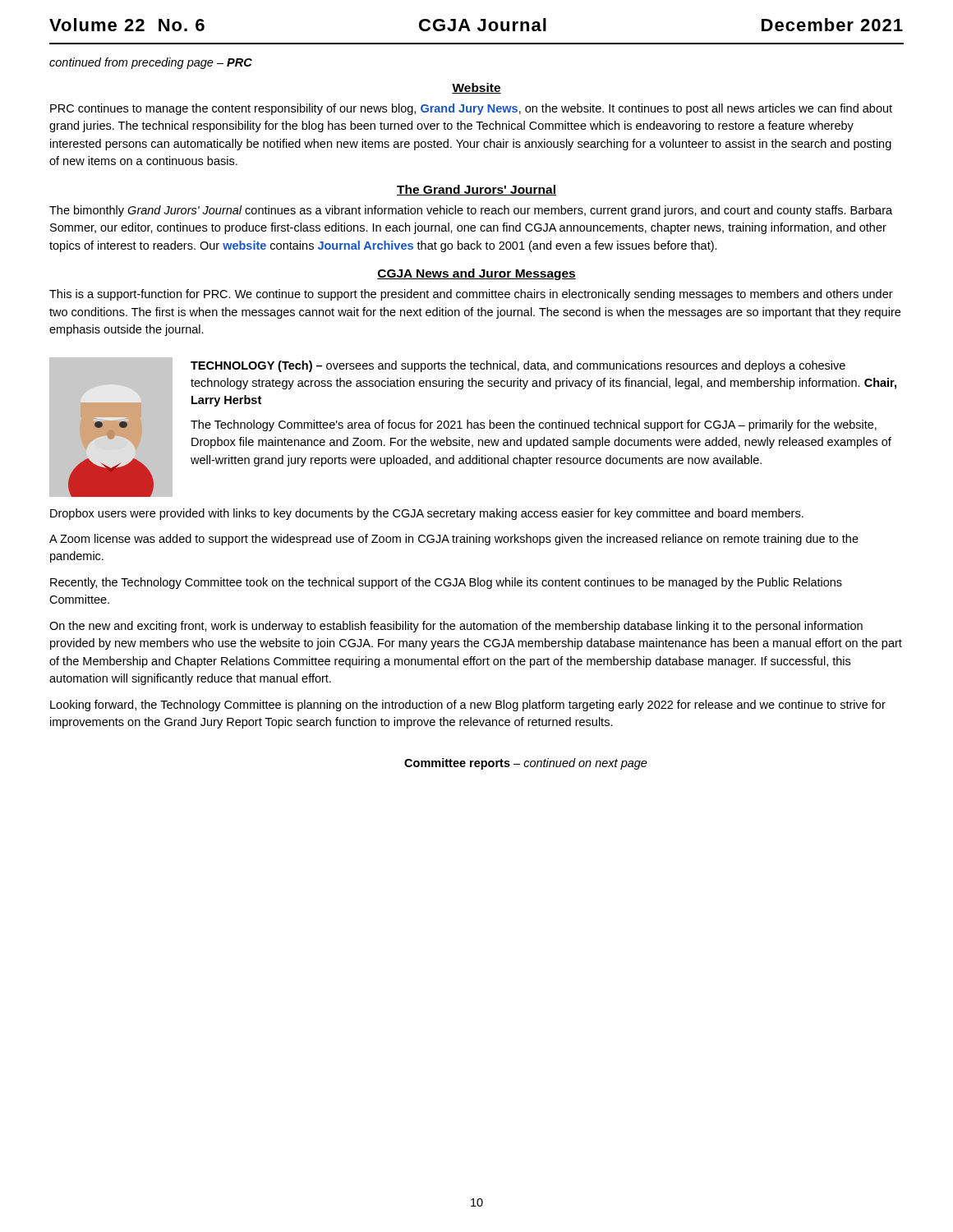Point to the block beginning "Committee reports – continued on"

point(526,763)
